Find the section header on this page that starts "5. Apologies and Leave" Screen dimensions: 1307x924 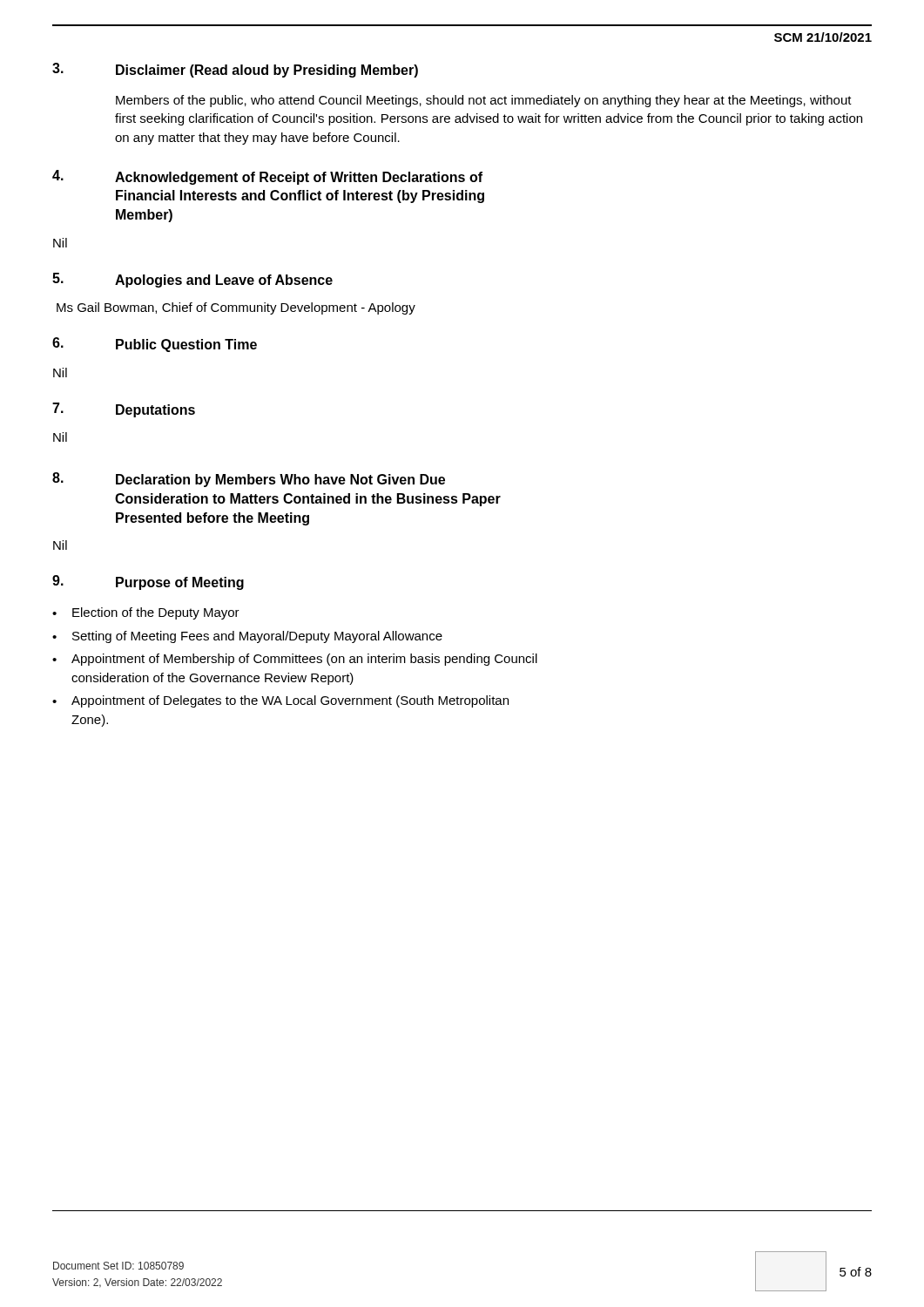coord(193,280)
